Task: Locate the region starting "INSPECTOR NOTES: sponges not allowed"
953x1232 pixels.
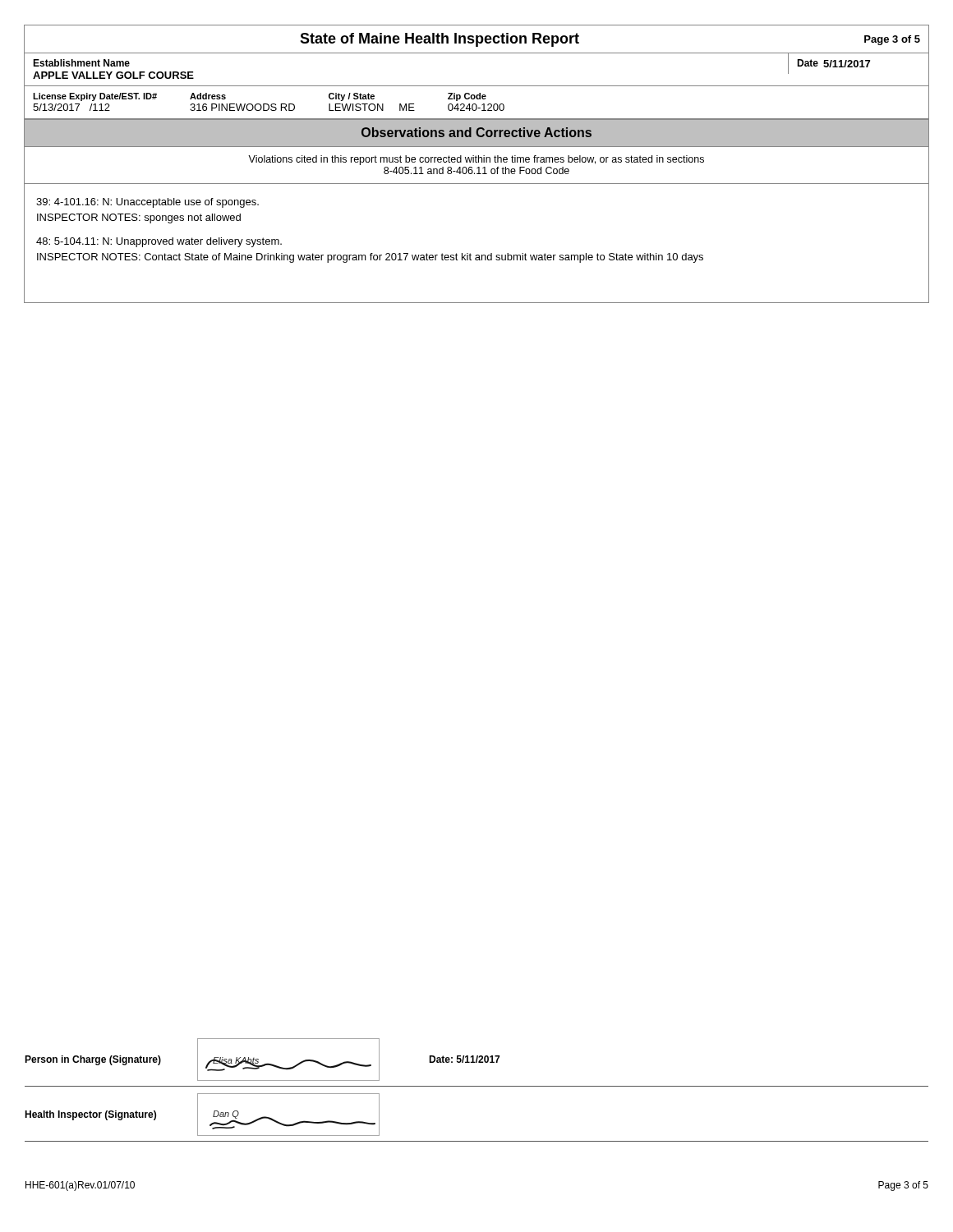Action: [139, 217]
